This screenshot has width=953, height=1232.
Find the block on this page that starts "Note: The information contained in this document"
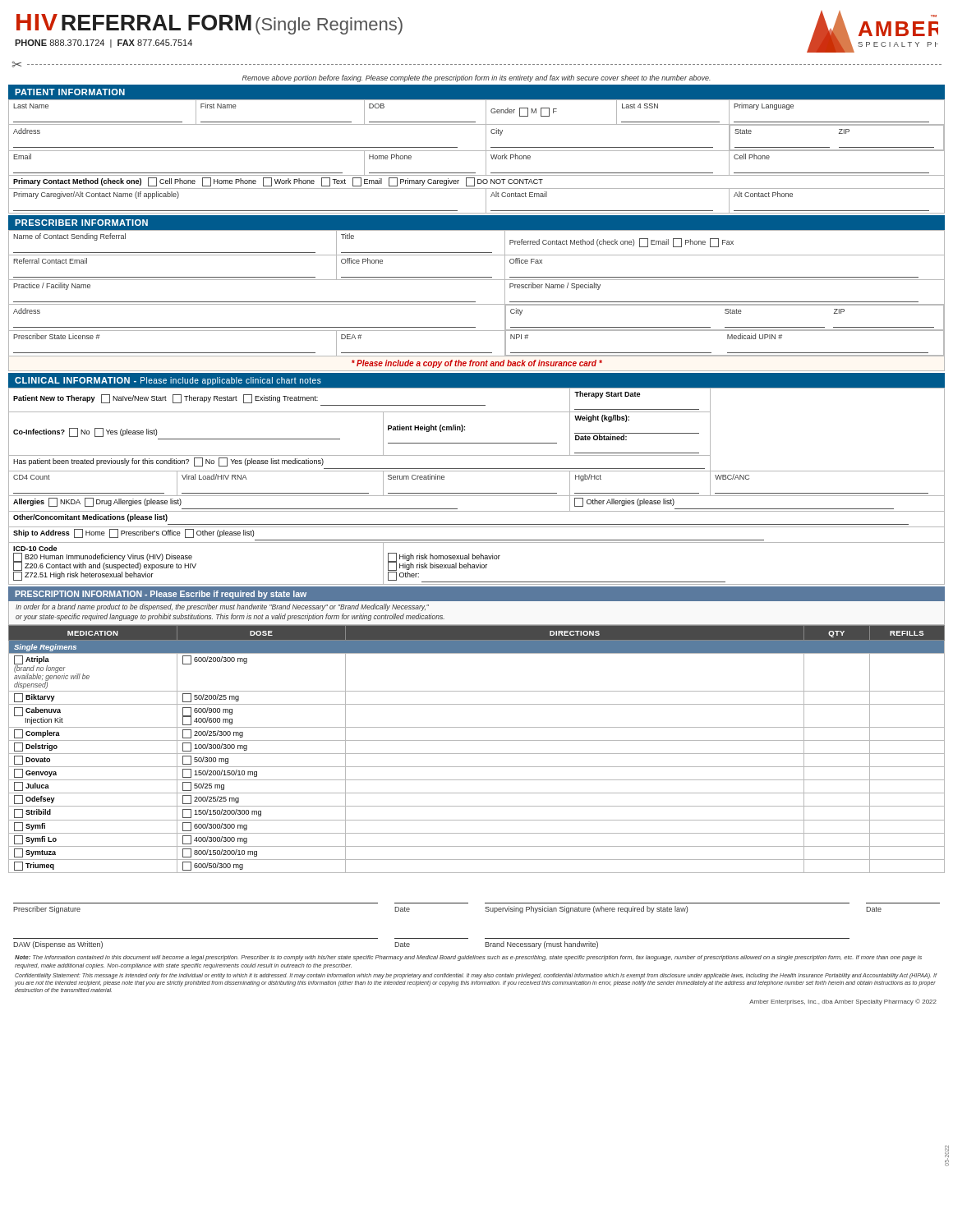pos(468,961)
